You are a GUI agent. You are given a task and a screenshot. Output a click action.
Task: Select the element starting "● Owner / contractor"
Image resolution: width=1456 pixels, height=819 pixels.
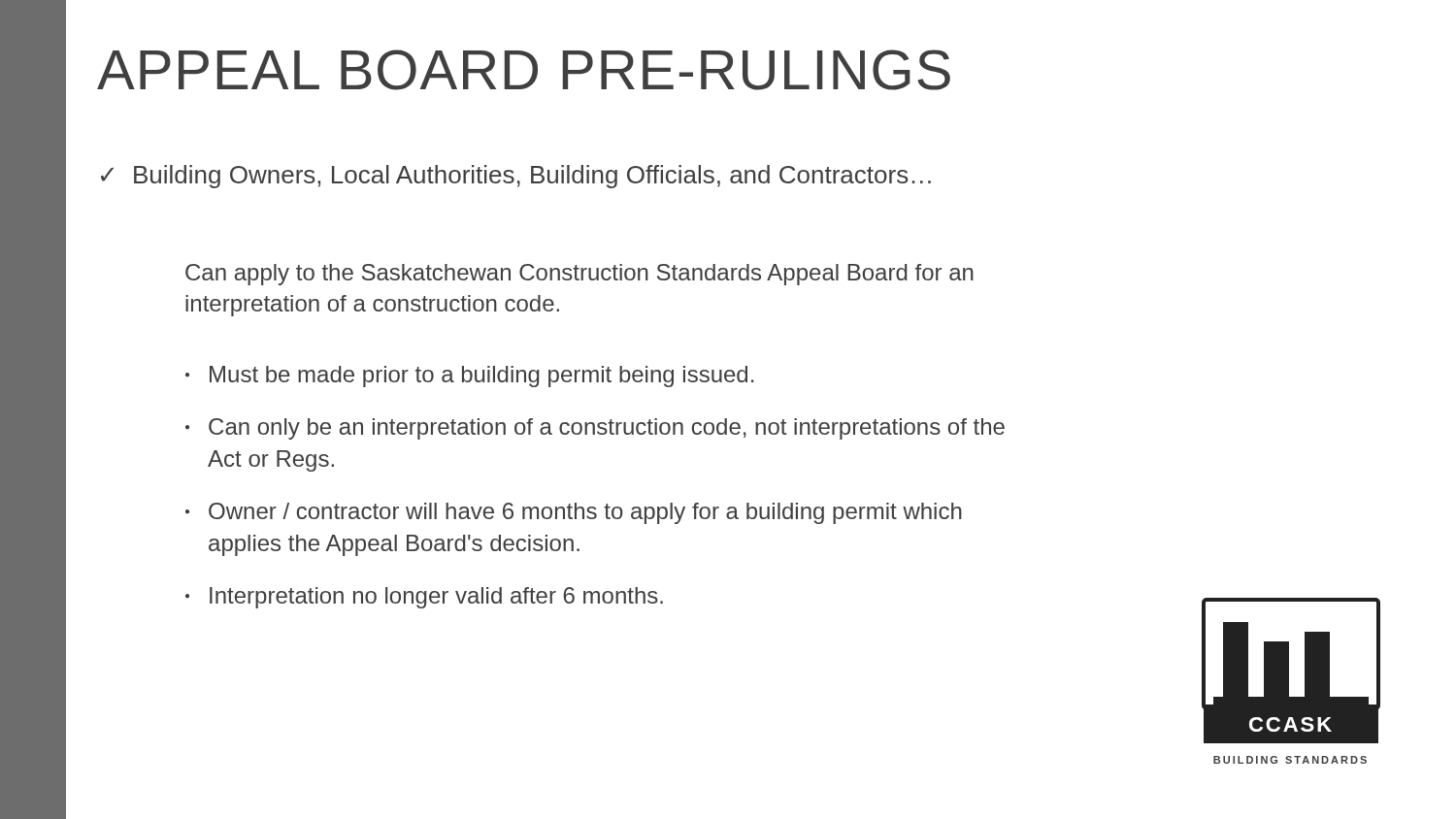[x=602, y=527]
